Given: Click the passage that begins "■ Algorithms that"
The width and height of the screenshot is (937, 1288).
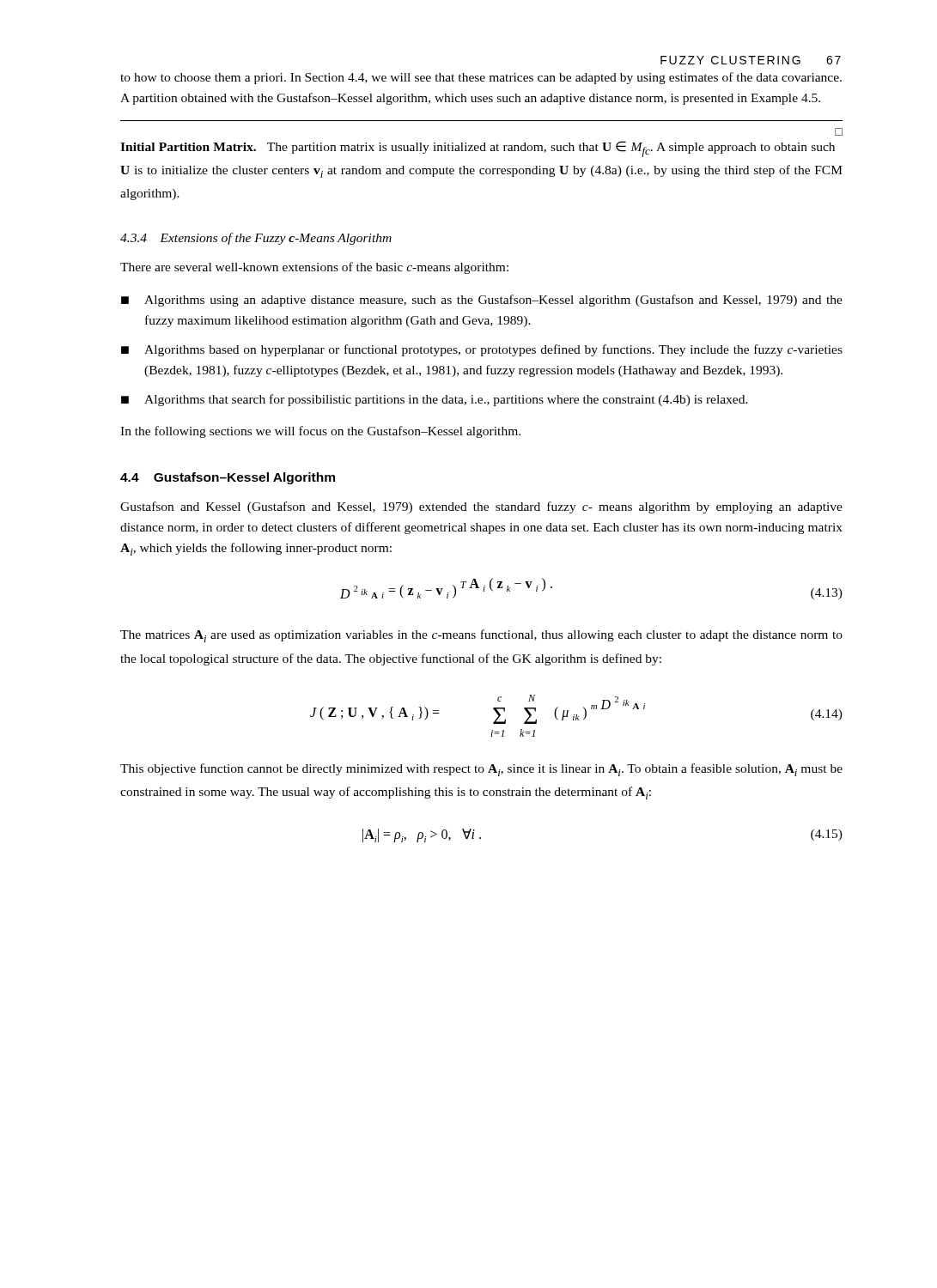Looking at the screenshot, I should click(x=481, y=401).
